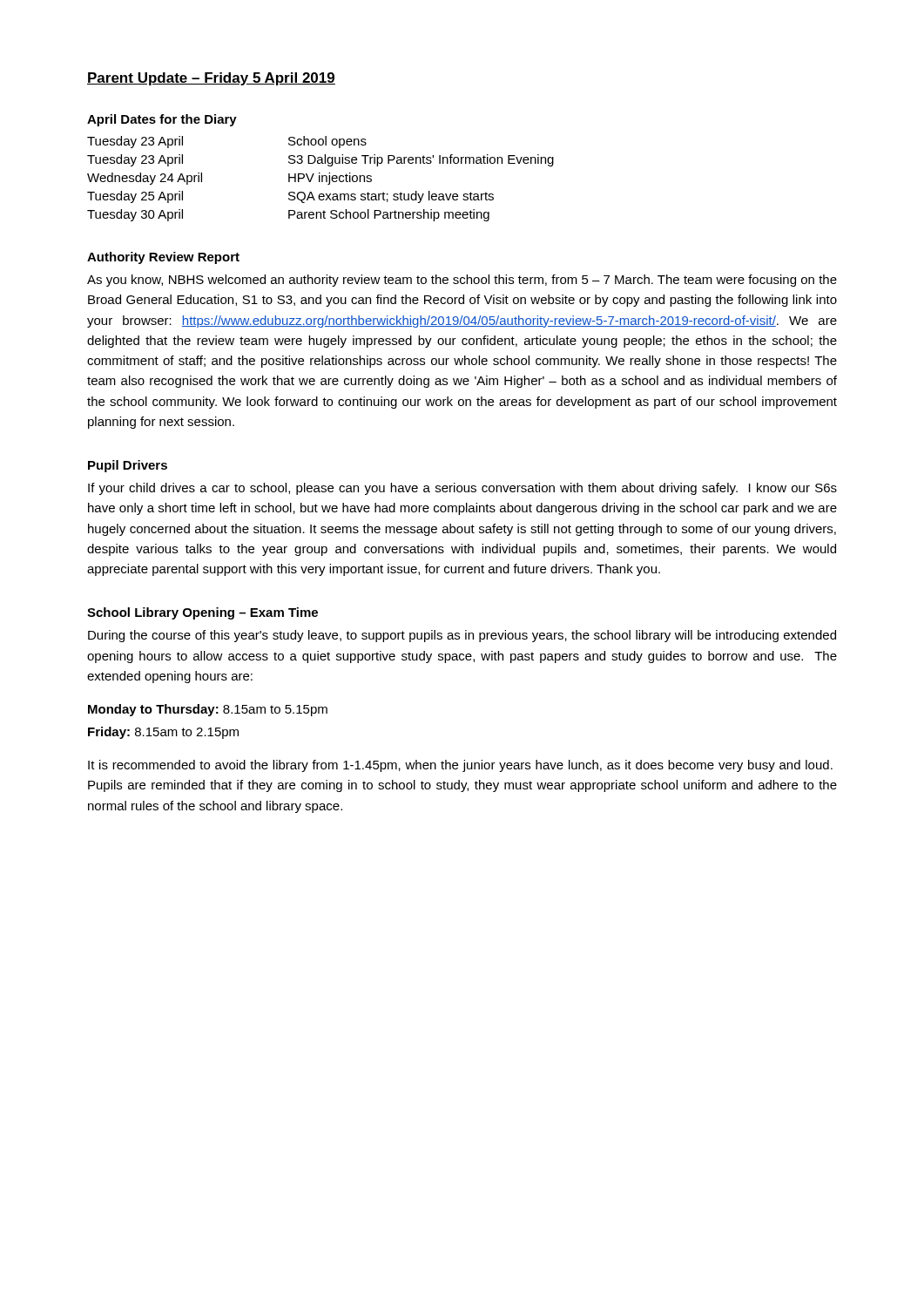Point to the block beginning "Monday to Thursday: 8.15am to 5.15pm"
Viewport: 924px width, 1307px height.
(208, 720)
